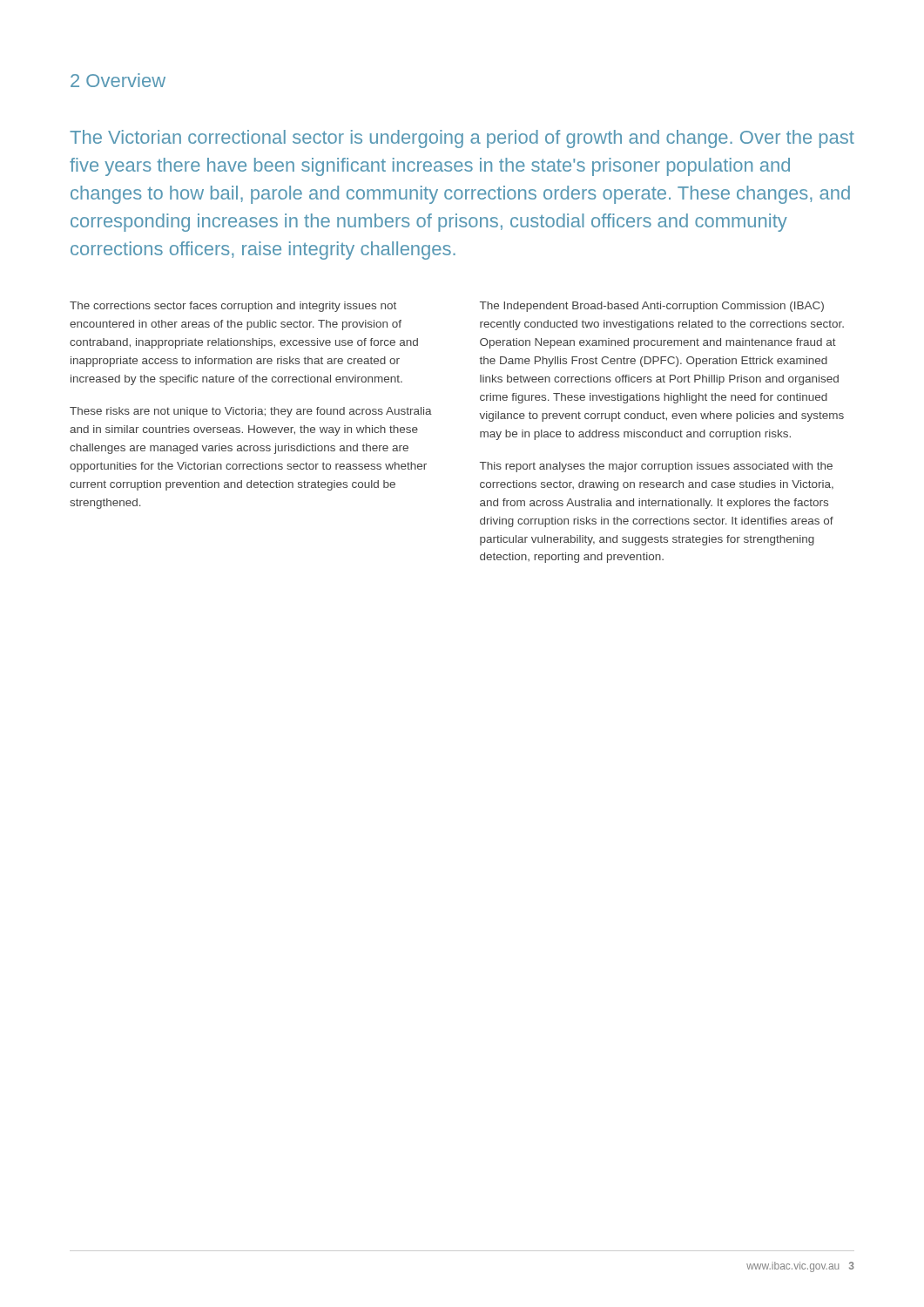This screenshot has width=924, height=1307.
Task: Locate the block of text that opens with "The Independent Broad-based"
Action: [x=667, y=432]
